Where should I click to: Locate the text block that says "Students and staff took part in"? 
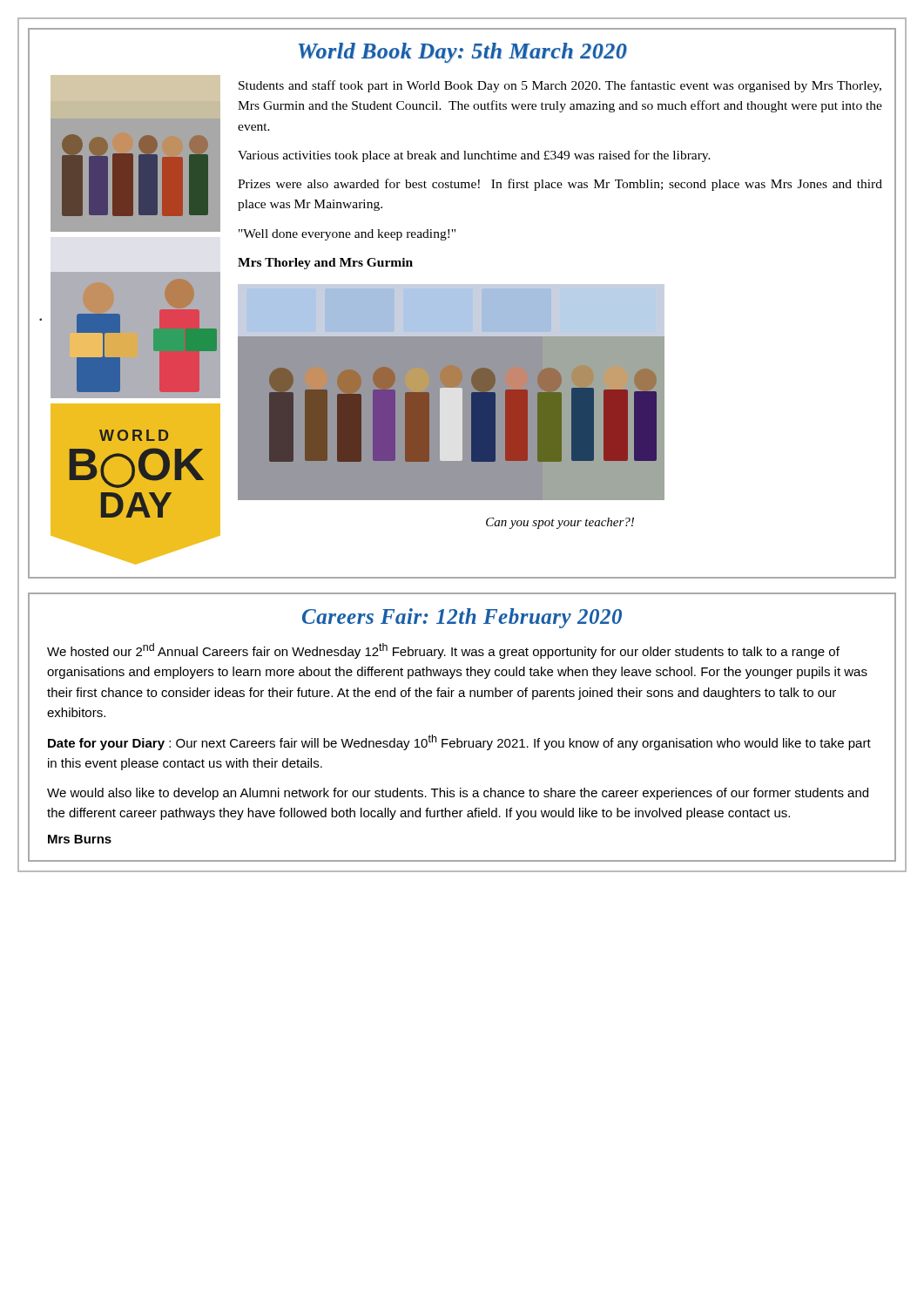(560, 105)
